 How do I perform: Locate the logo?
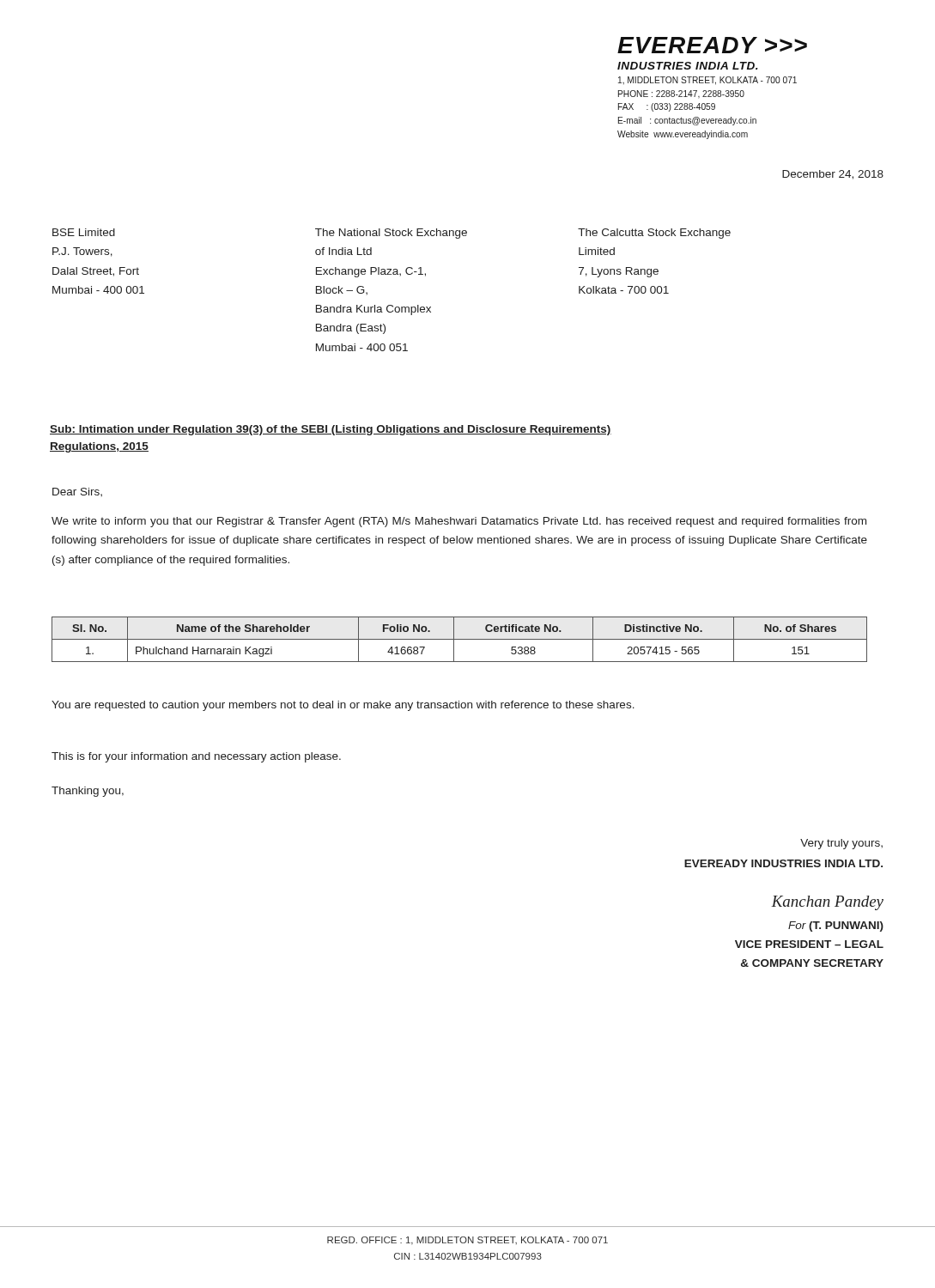pyautogui.click(x=750, y=87)
